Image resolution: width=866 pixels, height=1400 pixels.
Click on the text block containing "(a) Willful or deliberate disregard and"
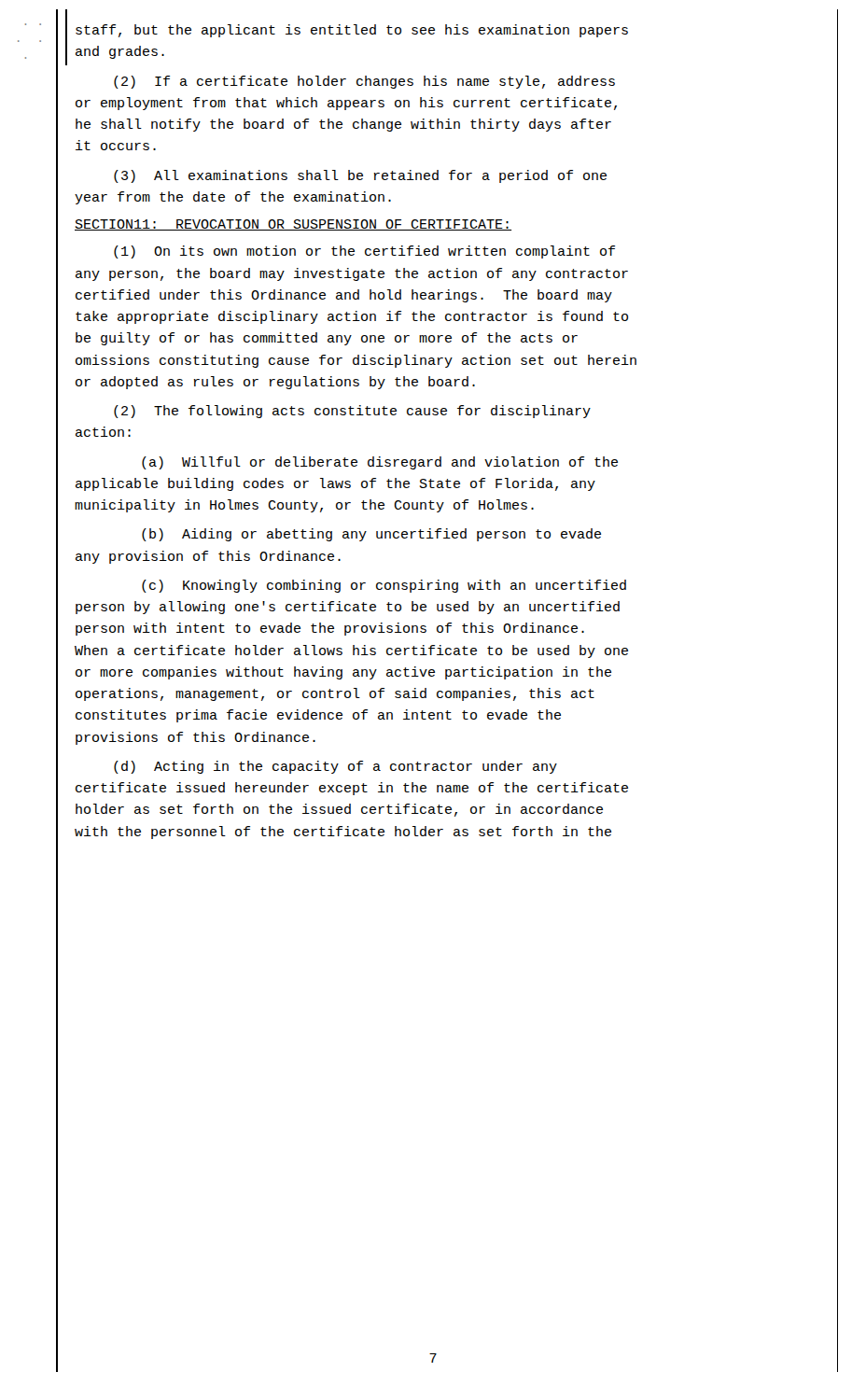pyautogui.click(x=347, y=485)
